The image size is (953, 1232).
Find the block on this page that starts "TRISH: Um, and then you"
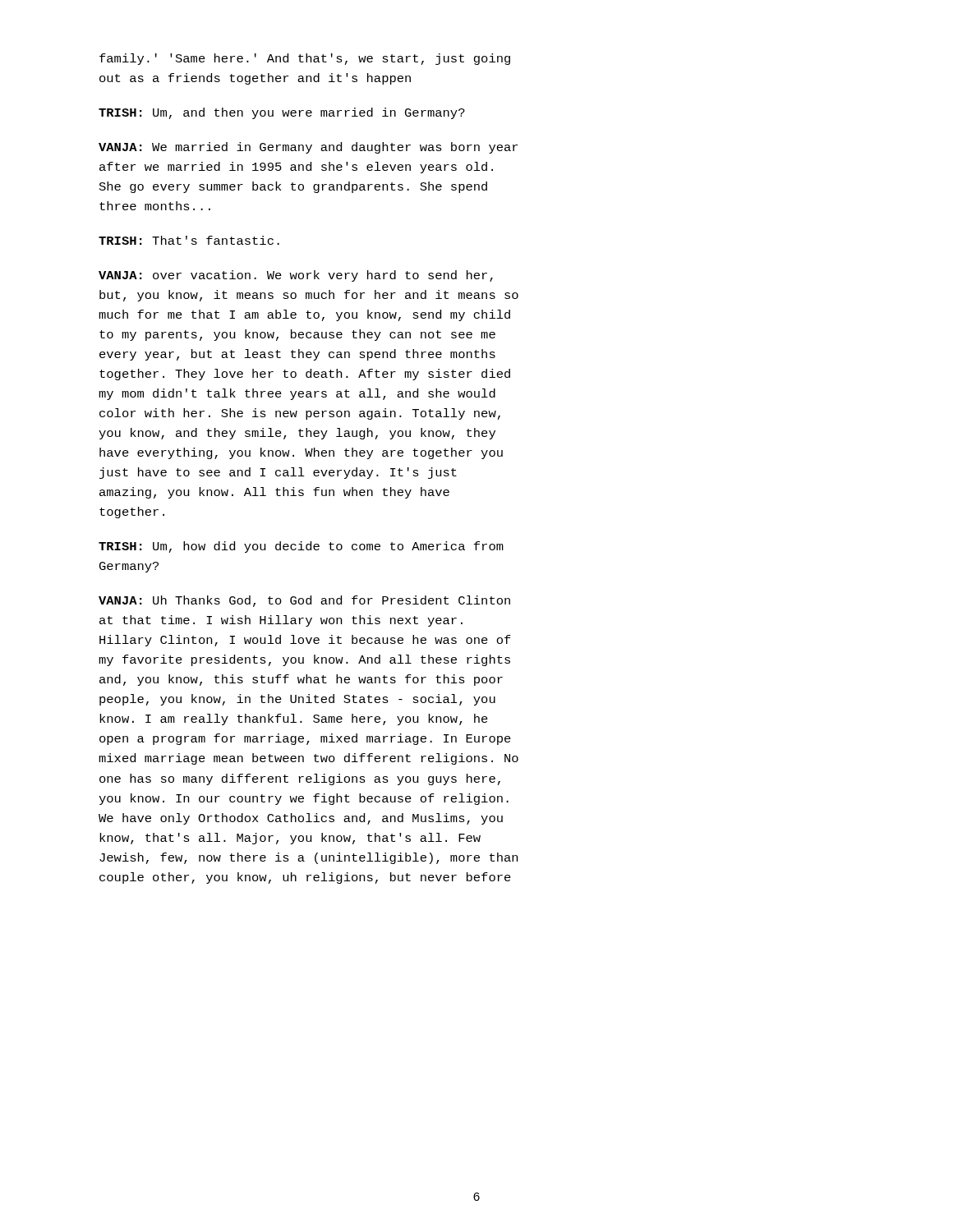click(282, 113)
